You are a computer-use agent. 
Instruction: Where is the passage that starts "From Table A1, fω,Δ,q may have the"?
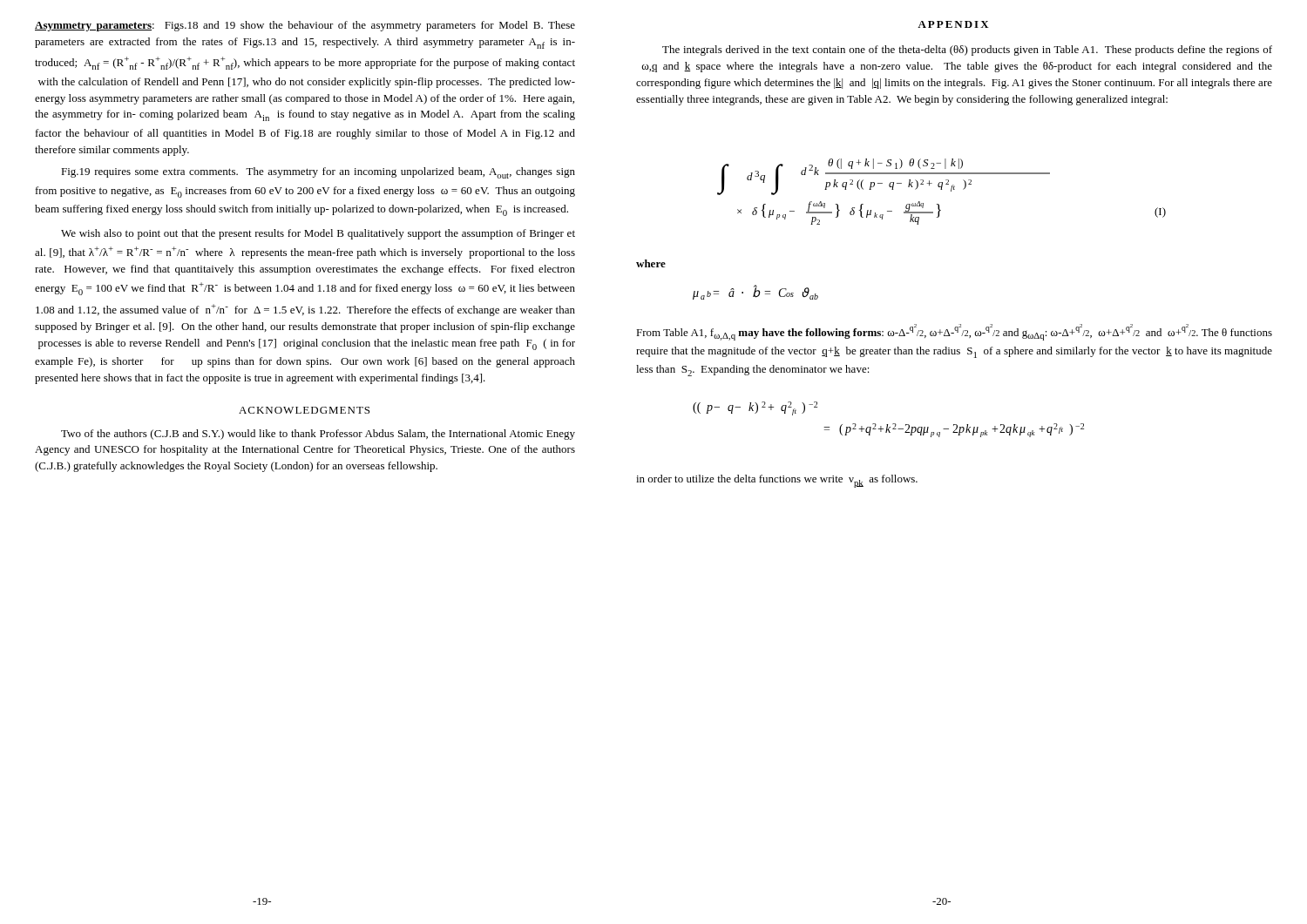954,351
